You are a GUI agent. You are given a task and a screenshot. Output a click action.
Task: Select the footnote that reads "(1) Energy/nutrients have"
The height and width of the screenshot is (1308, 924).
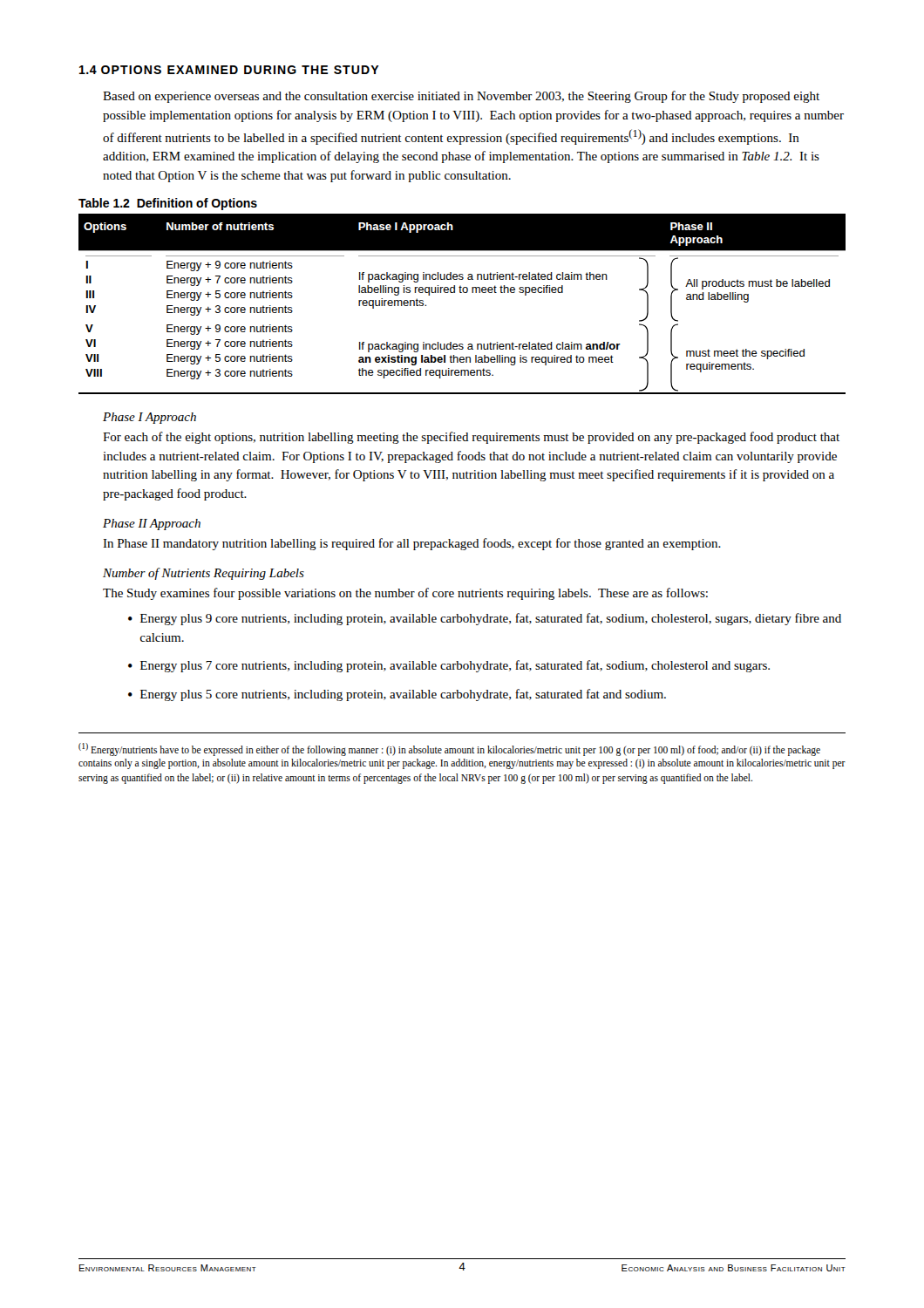[462, 762]
